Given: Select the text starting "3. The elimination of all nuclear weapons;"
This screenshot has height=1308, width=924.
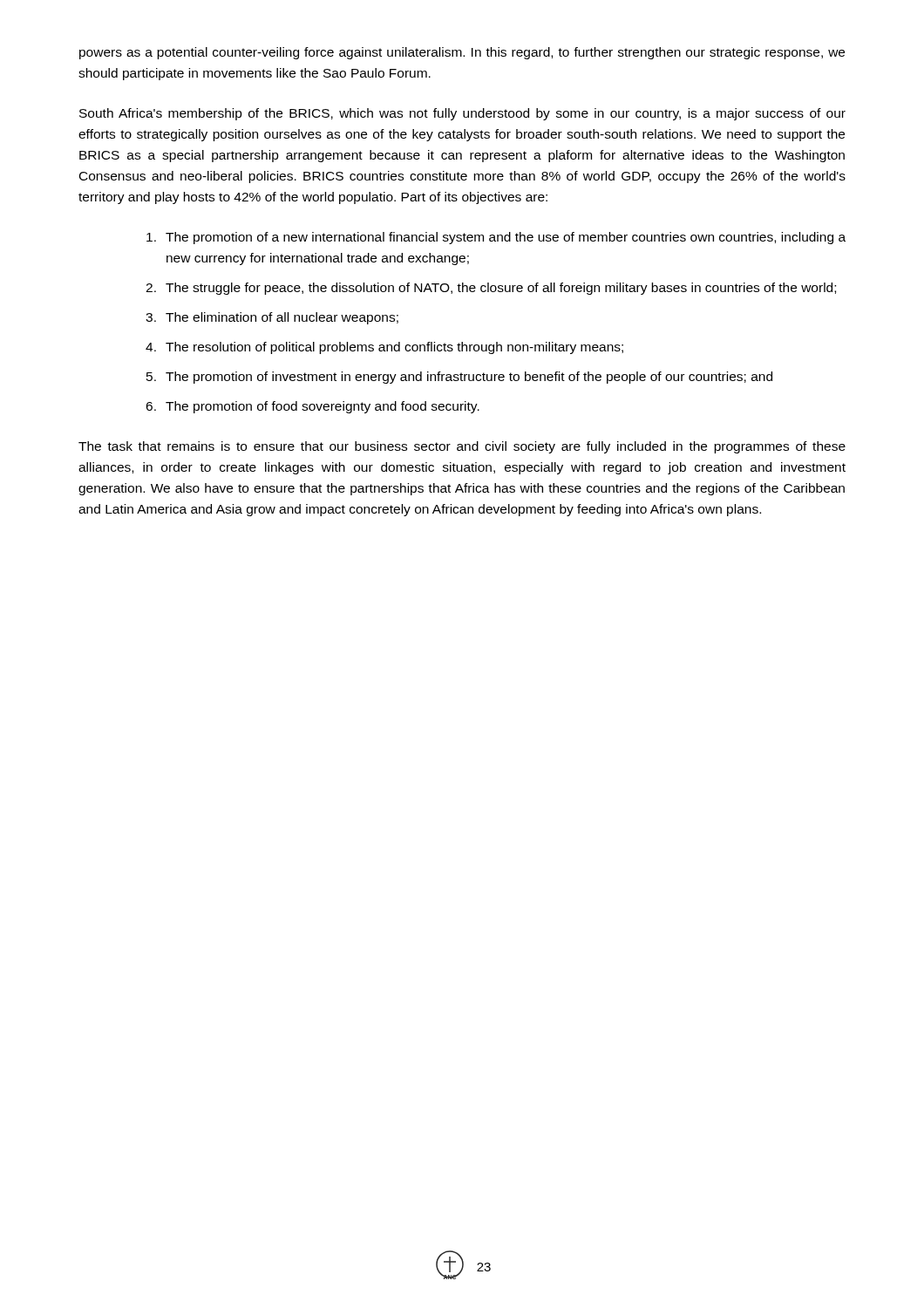Looking at the screenshot, I should coord(272,318).
